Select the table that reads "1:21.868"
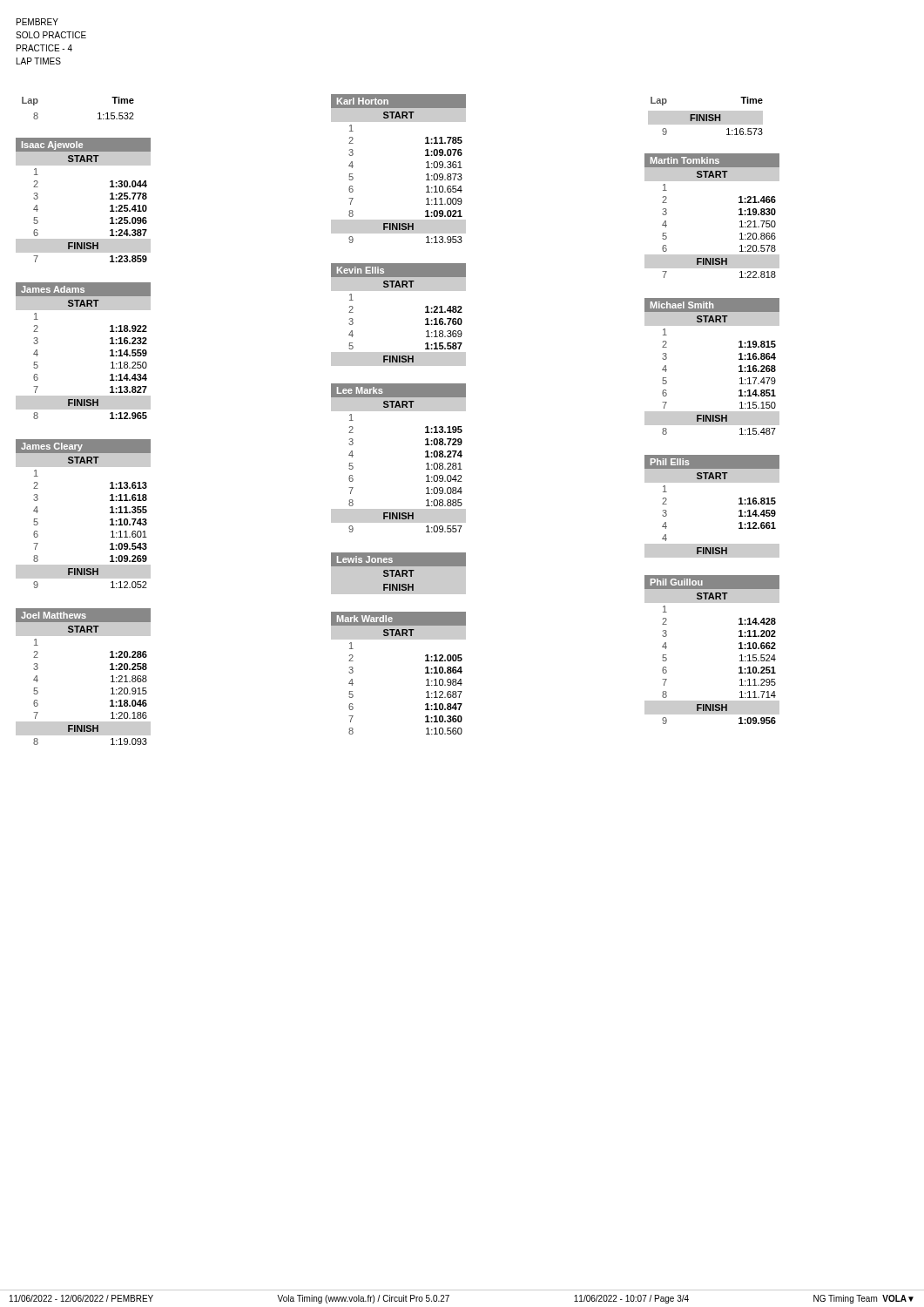 83,678
